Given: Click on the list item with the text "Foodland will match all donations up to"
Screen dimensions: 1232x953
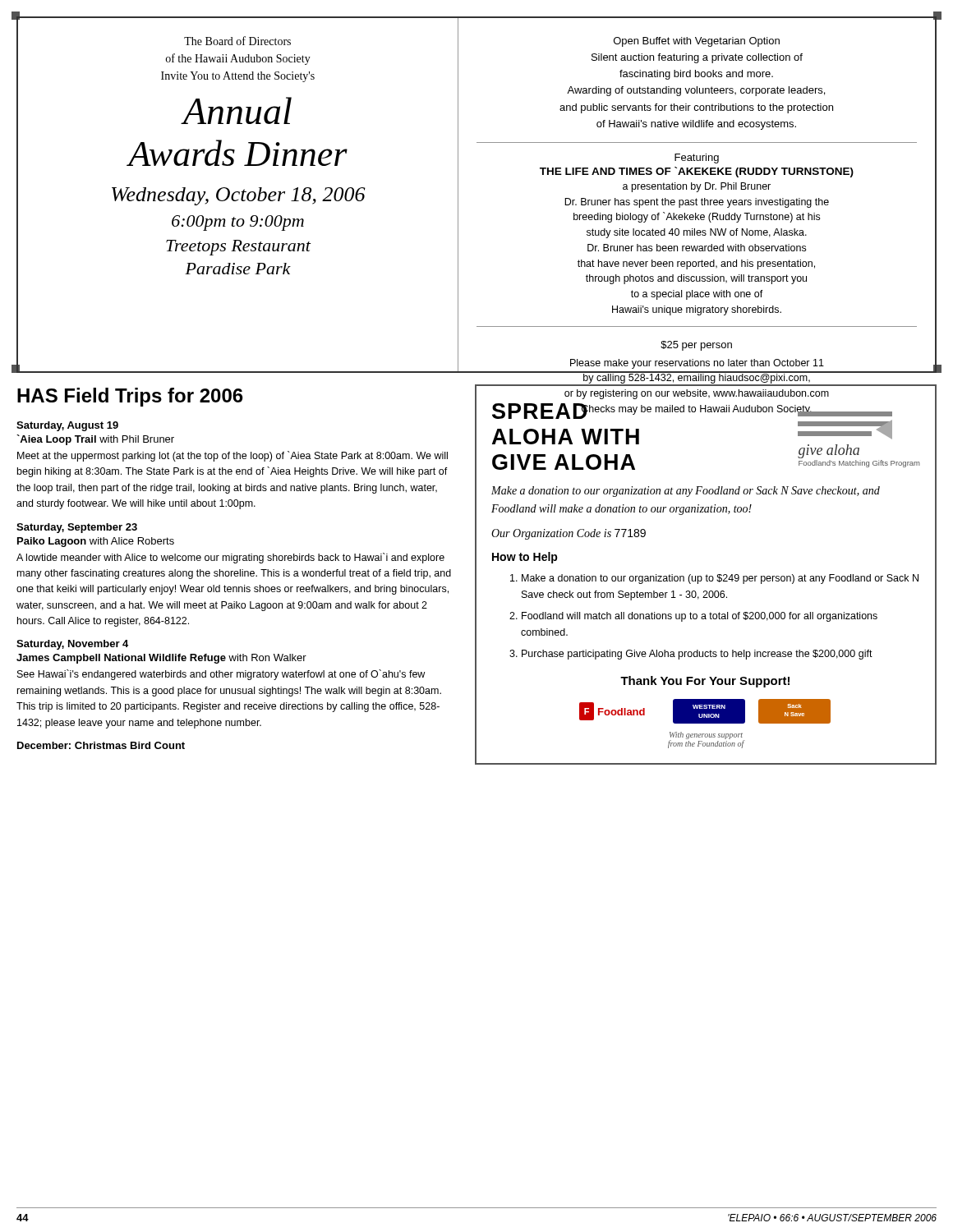Looking at the screenshot, I should [x=699, y=624].
